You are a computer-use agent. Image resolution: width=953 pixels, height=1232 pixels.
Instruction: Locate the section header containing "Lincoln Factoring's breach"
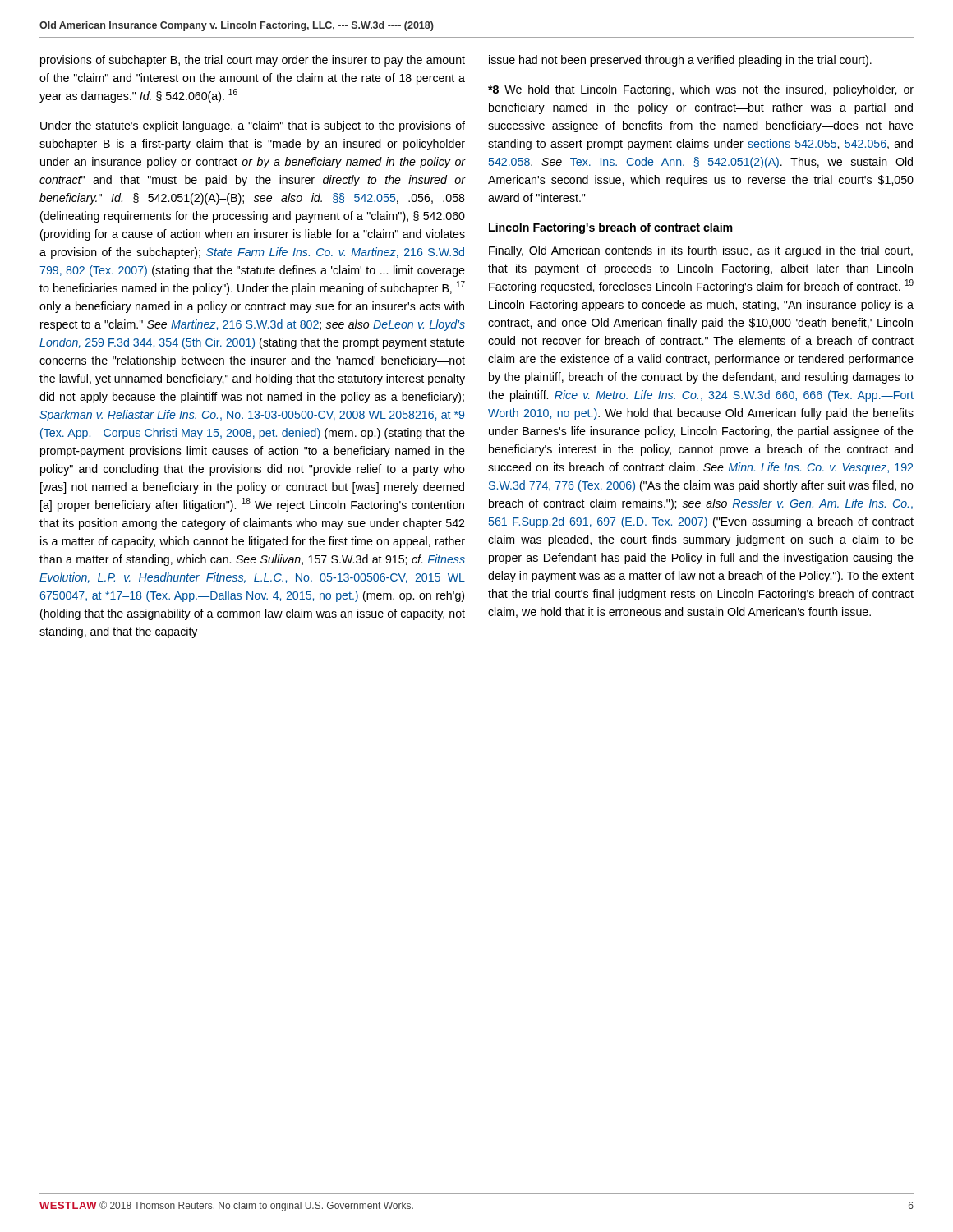pyautogui.click(x=611, y=227)
